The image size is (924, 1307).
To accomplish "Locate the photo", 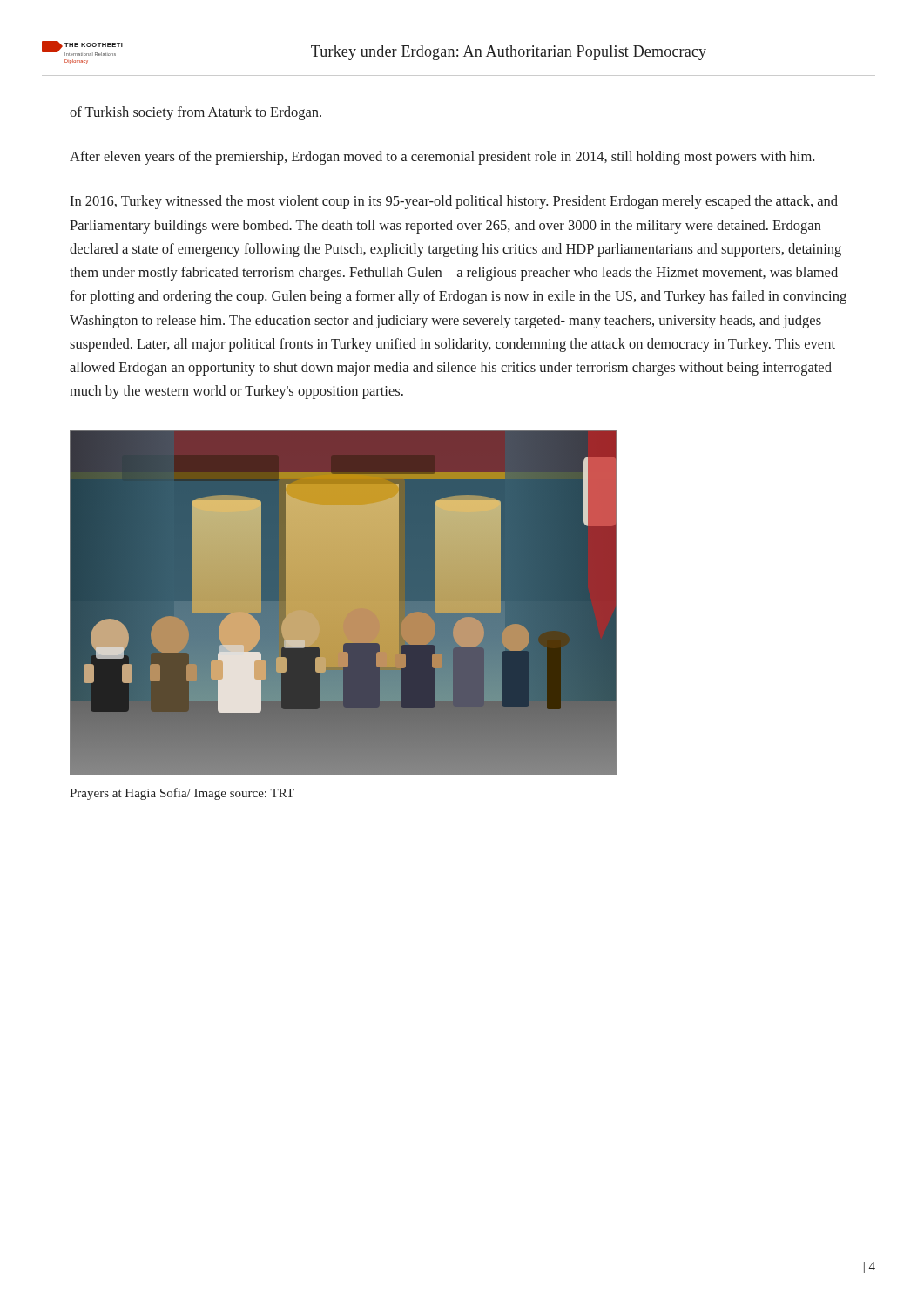I will pyautogui.click(x=462, y=605).
